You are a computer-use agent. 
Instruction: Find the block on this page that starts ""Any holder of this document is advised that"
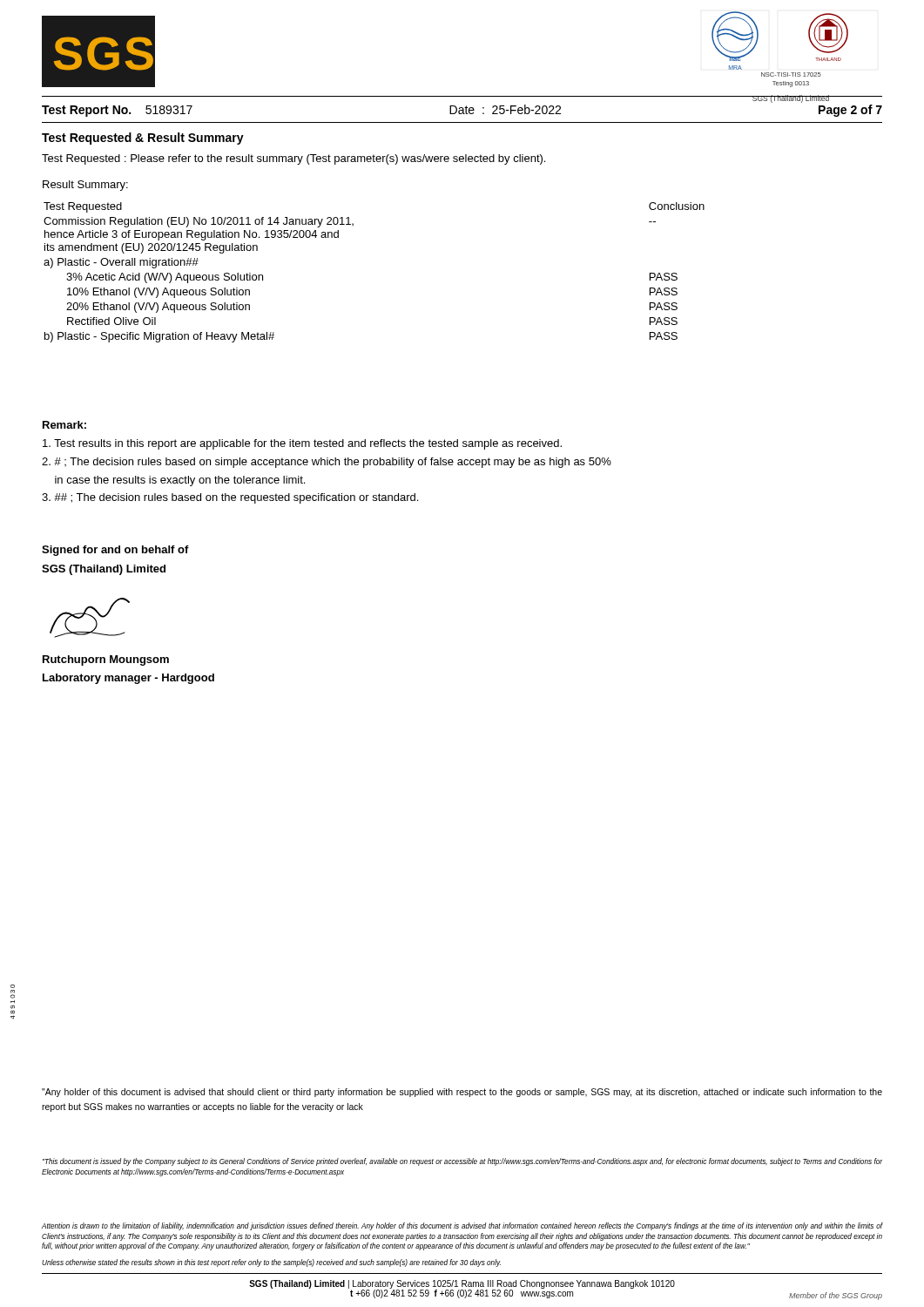462,1099
